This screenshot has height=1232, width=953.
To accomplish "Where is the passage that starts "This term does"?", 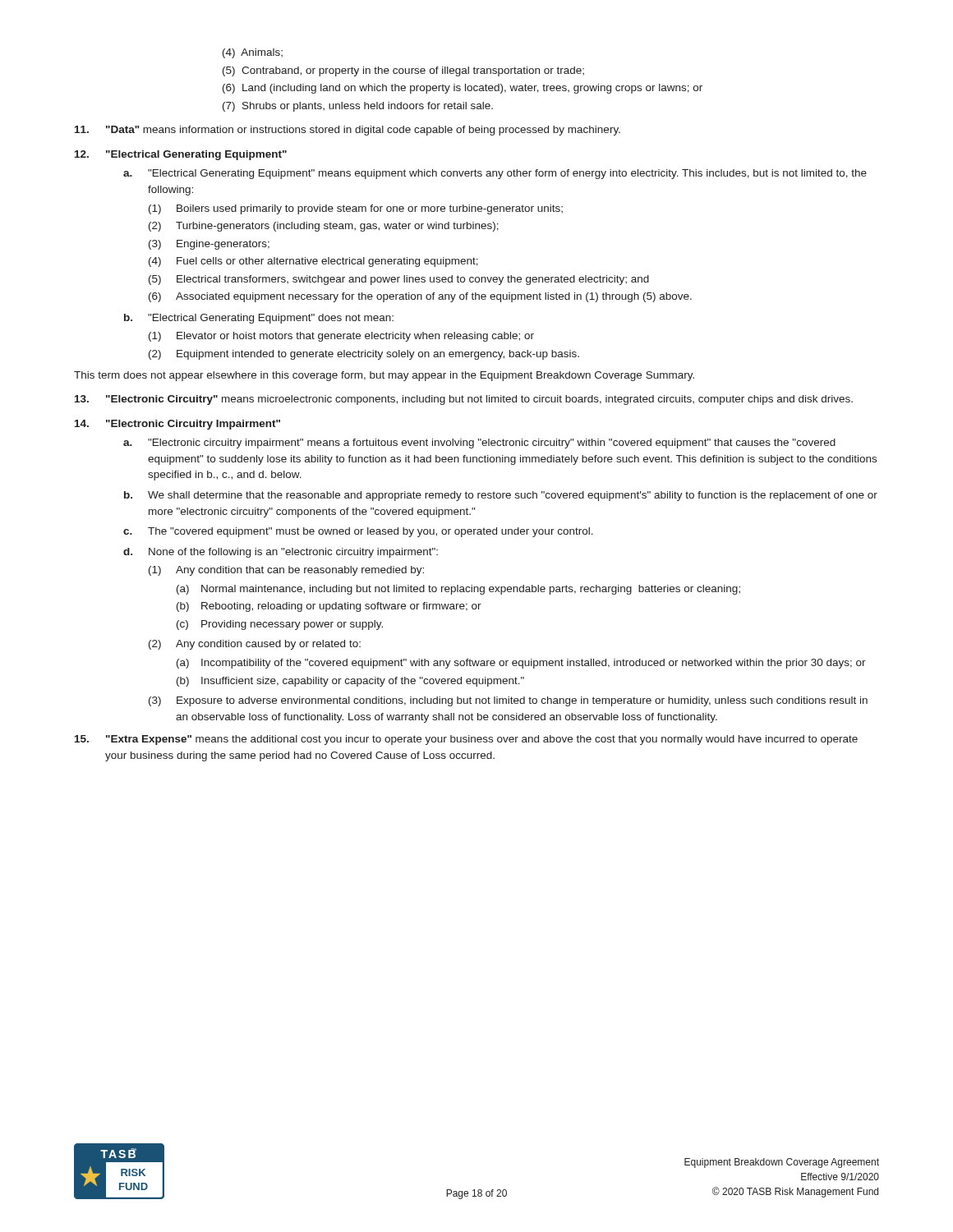I will click(385, 375).
